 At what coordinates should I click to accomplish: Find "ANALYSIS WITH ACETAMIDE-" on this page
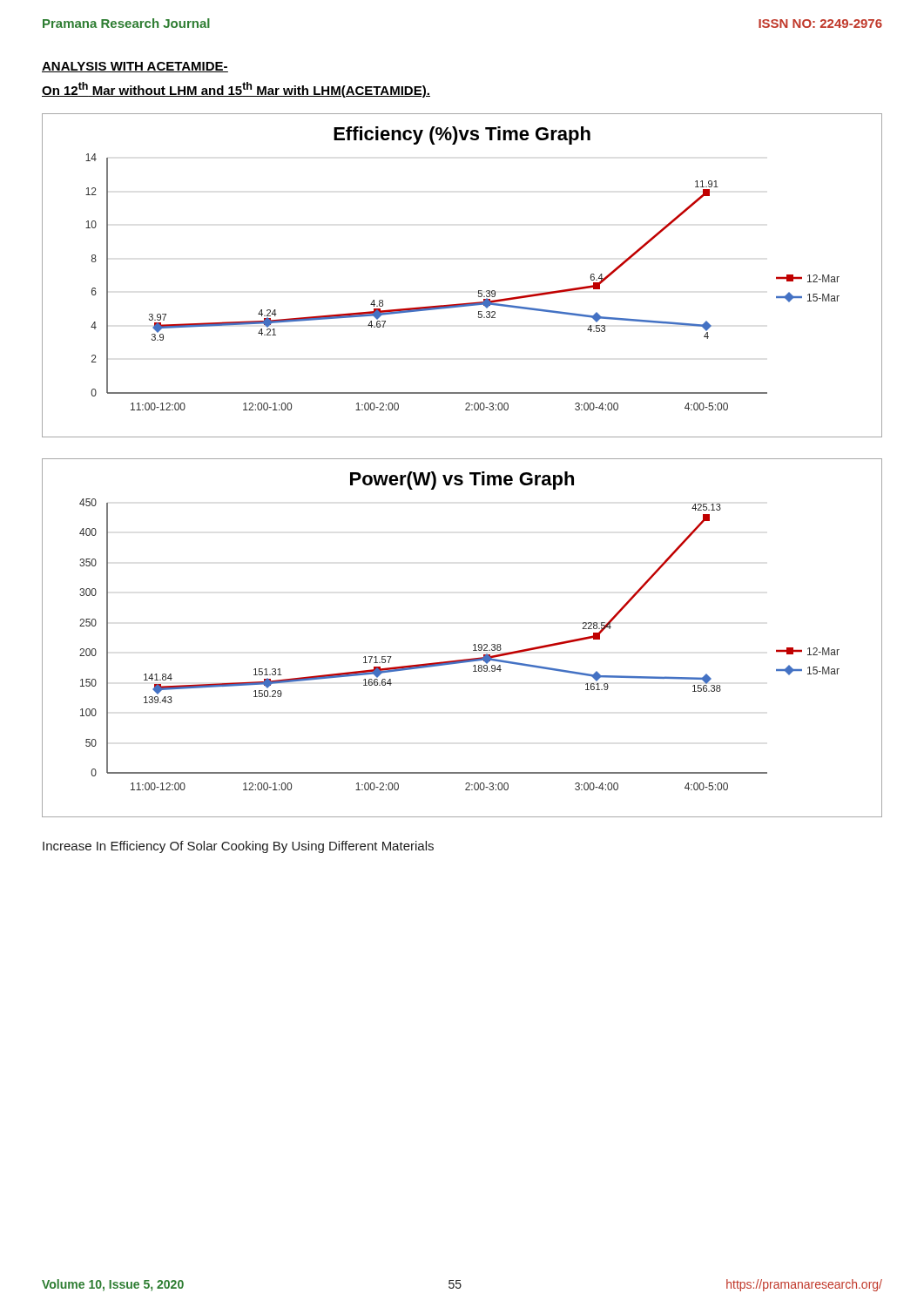[135, 66]
